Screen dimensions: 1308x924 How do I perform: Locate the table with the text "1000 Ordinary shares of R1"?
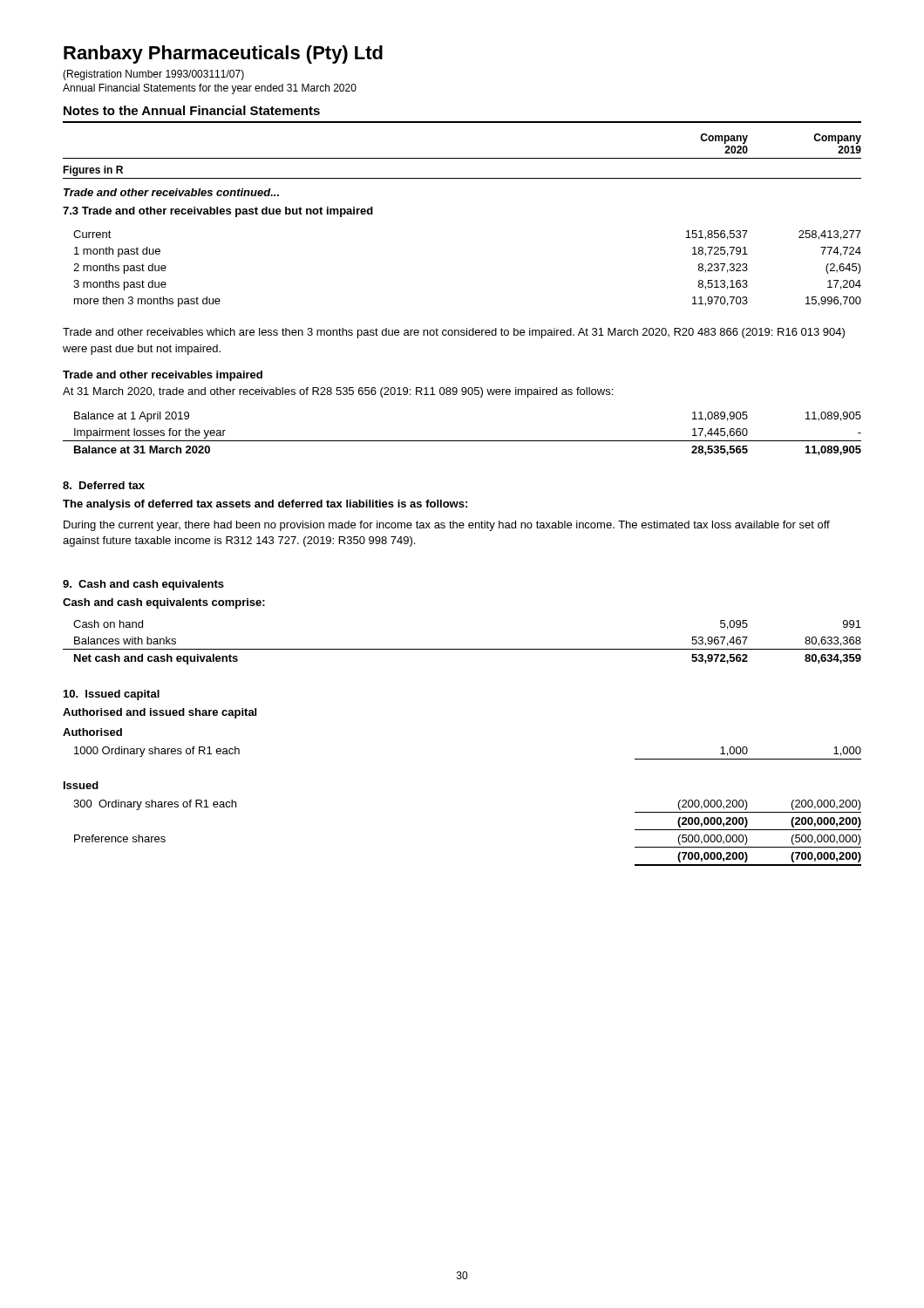[x=462, y=751]
